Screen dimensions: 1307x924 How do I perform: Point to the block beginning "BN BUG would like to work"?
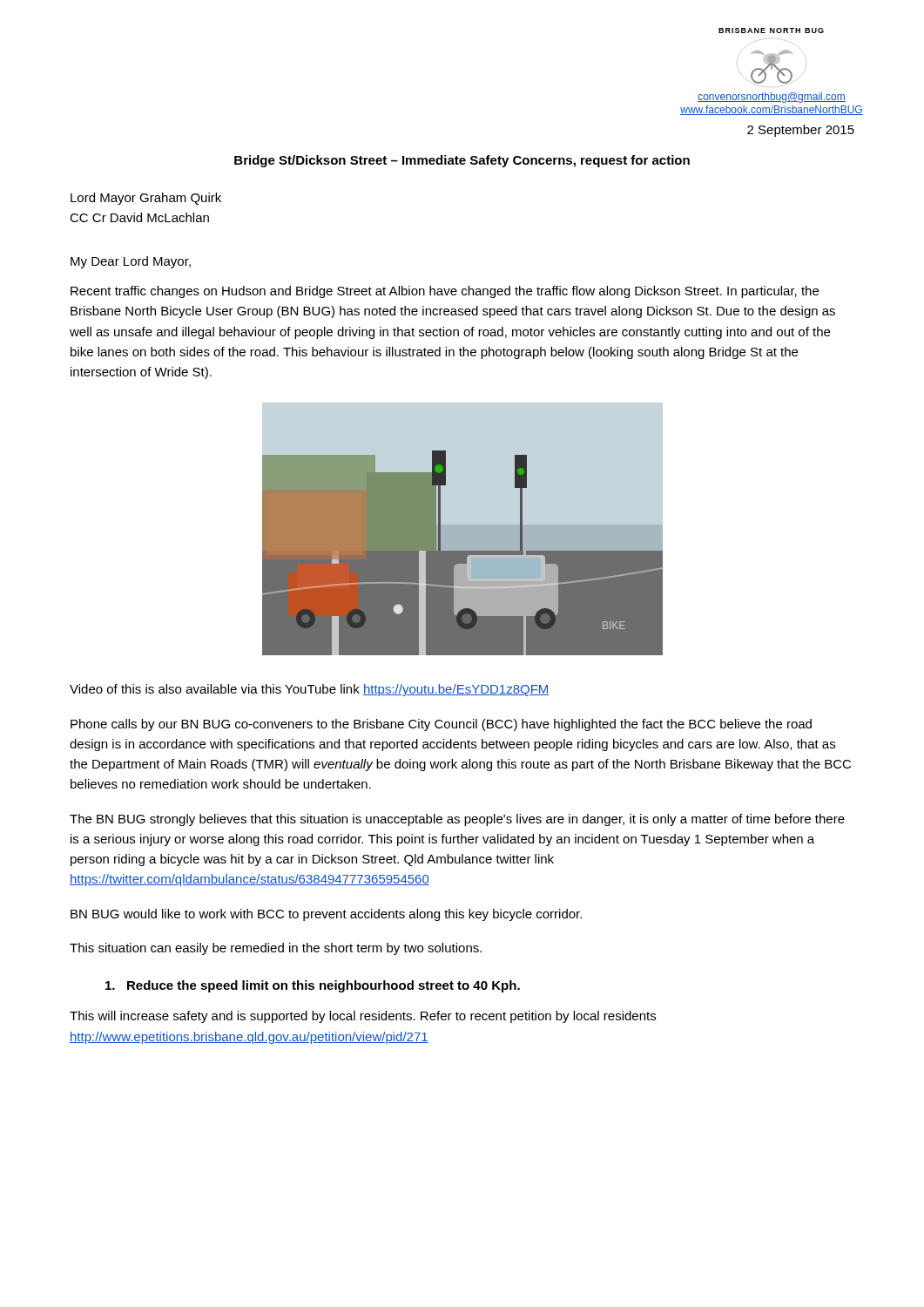tap(326, 913)
